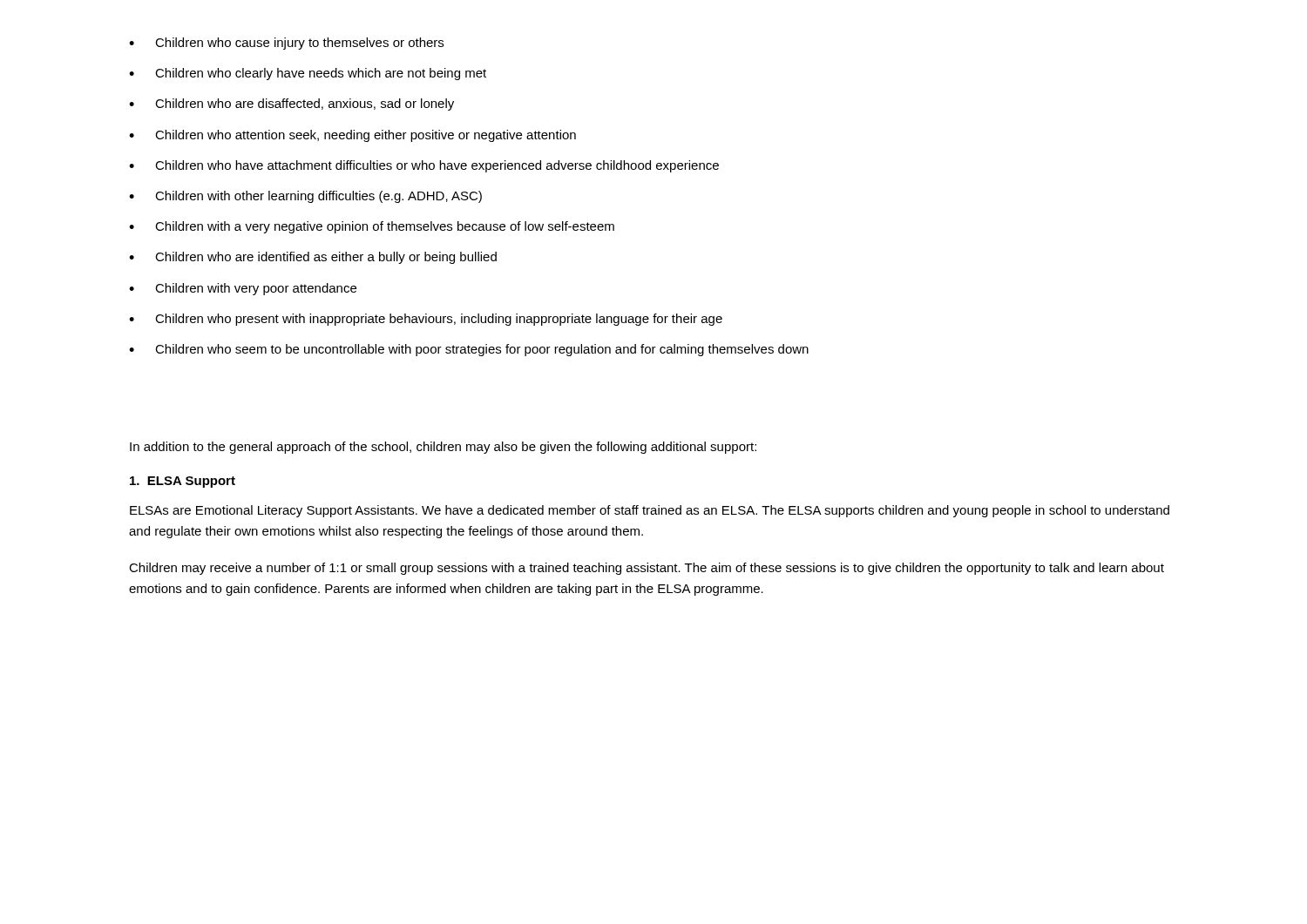Find the text block with the text "Children may receive a number"
Screen dimensions: 924x1307
pos(647,578)
